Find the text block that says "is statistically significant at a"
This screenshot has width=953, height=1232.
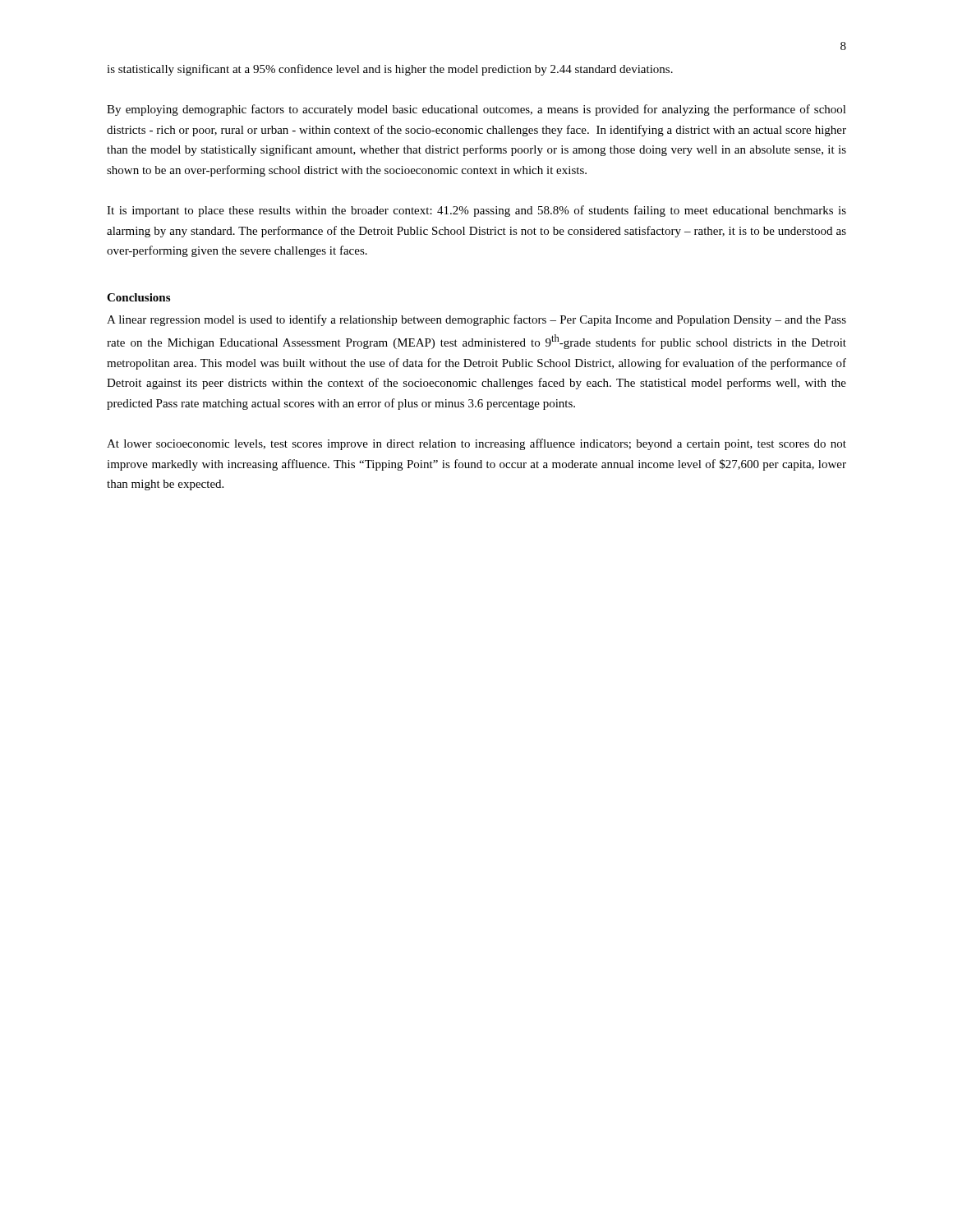[390, 69]
